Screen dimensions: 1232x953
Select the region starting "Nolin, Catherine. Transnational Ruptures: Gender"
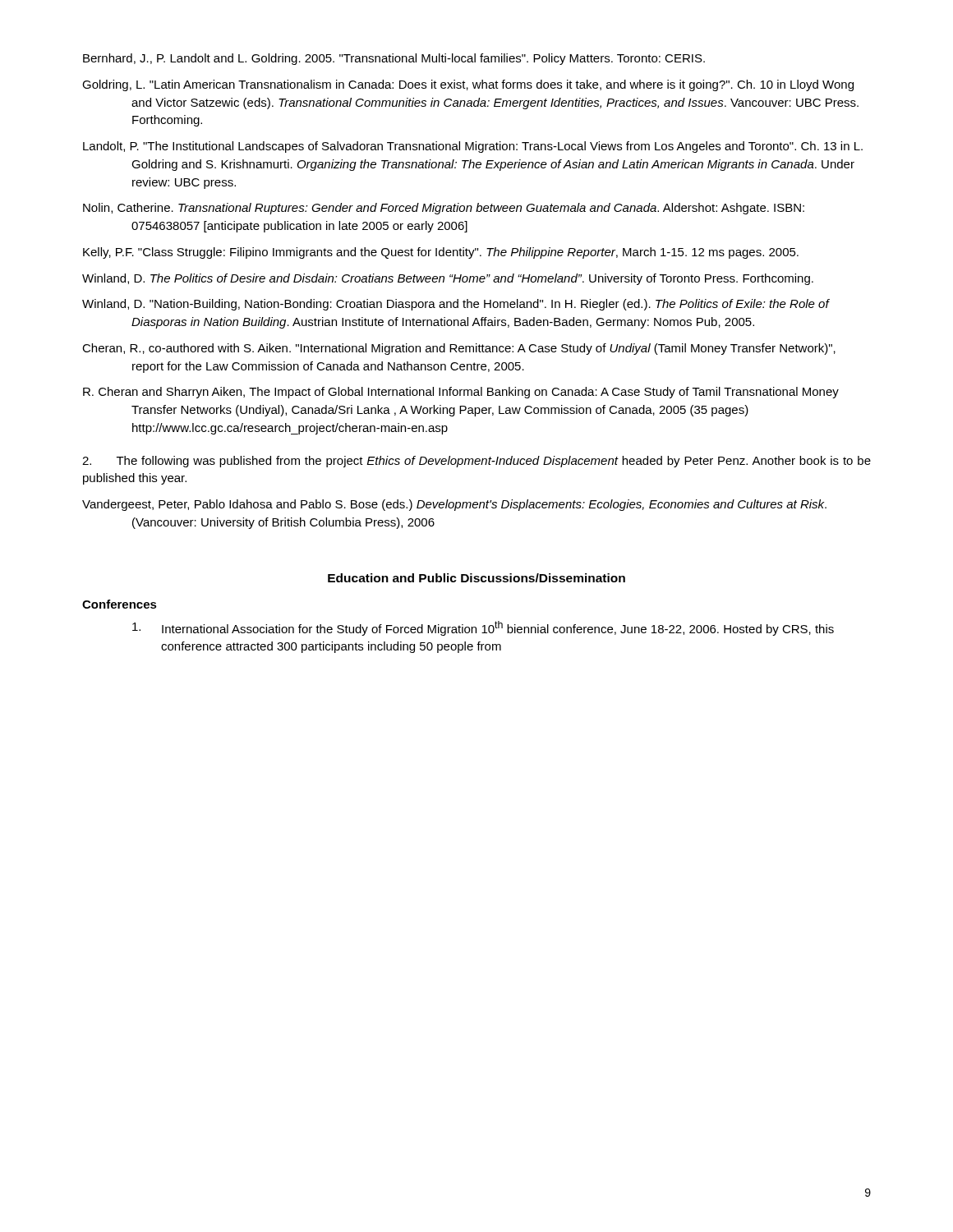[x=444, y=217]
